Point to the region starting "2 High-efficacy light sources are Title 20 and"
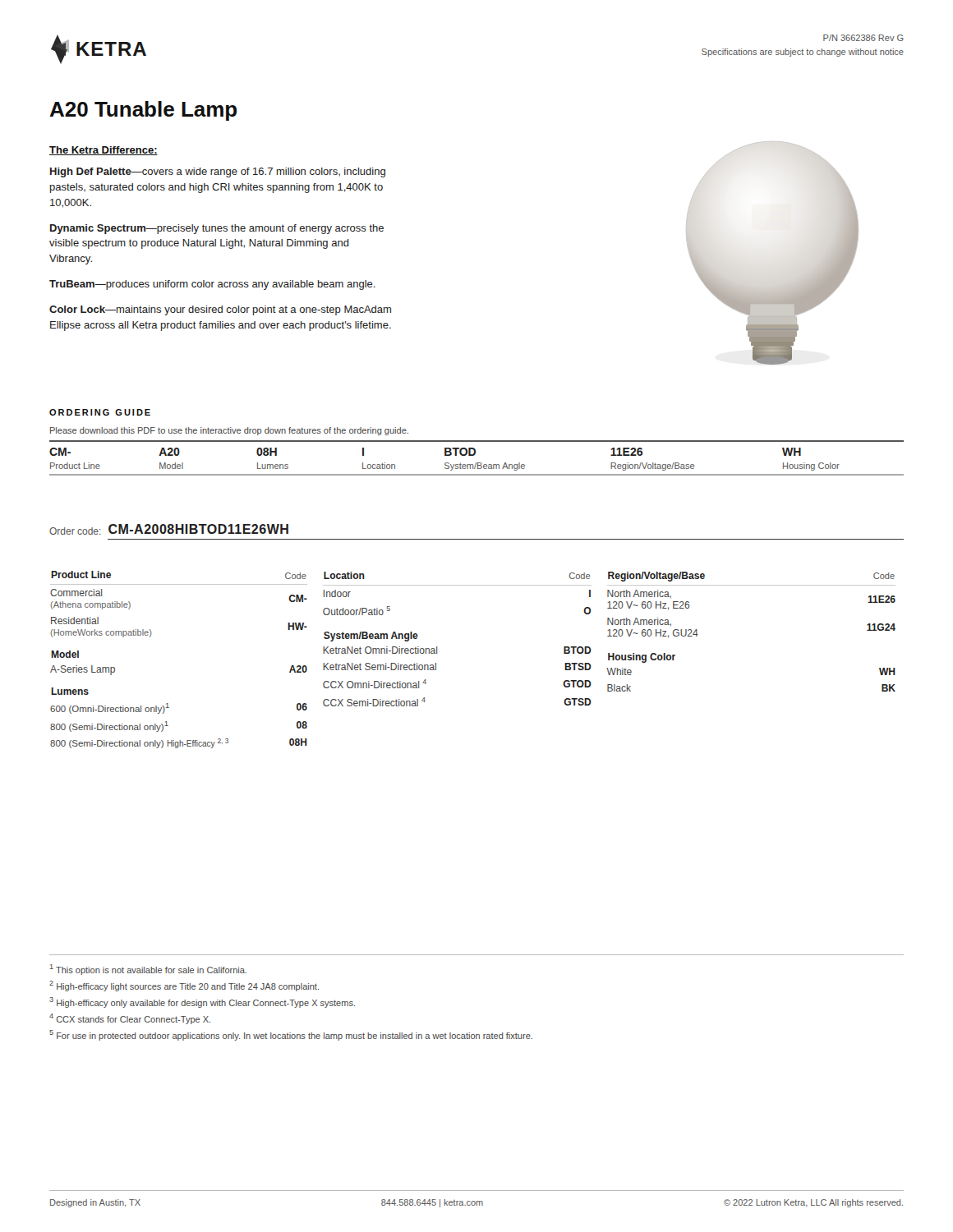This screenshot has width=953, height=1232. 184,985
